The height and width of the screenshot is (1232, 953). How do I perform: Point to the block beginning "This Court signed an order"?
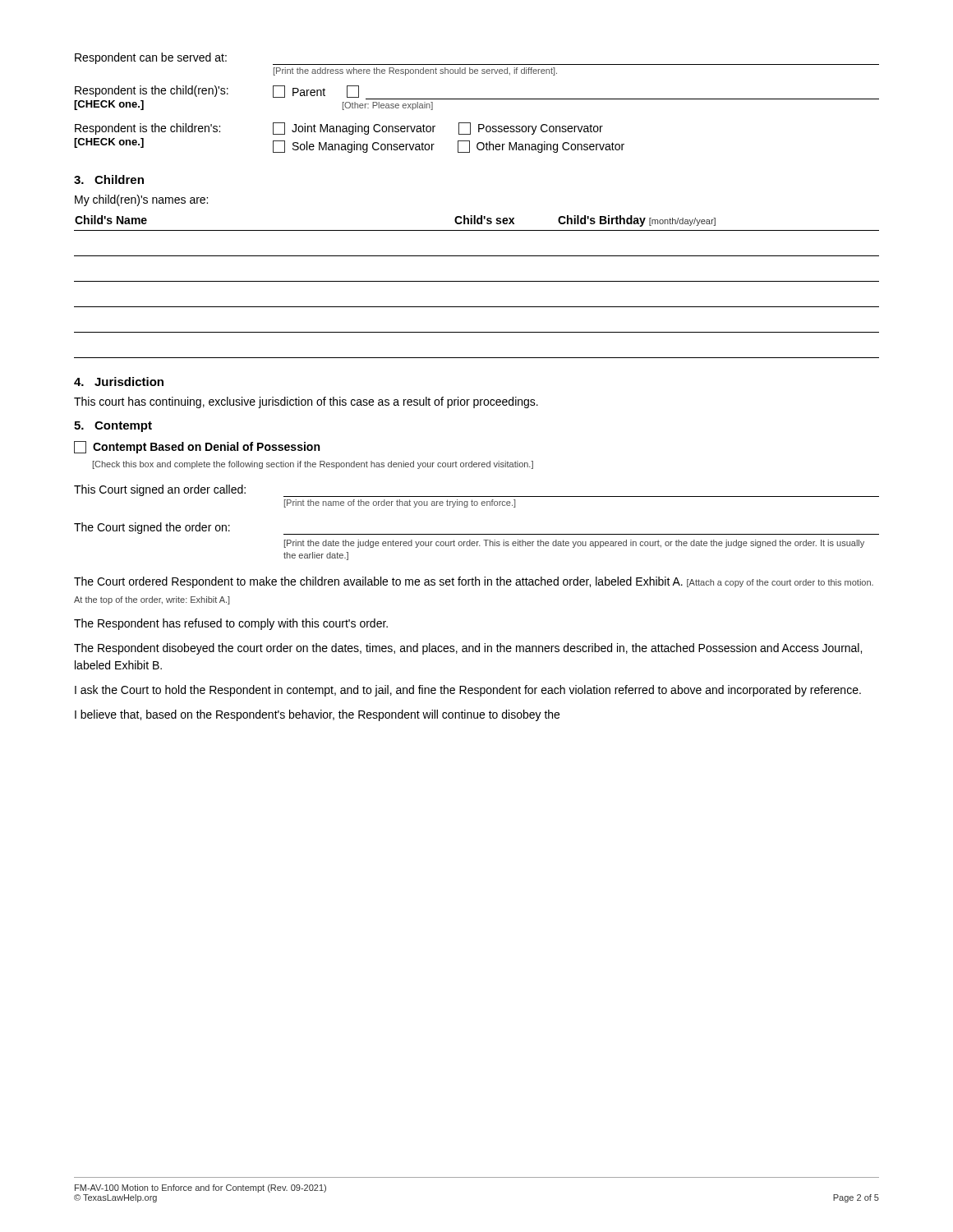(476, 494)
